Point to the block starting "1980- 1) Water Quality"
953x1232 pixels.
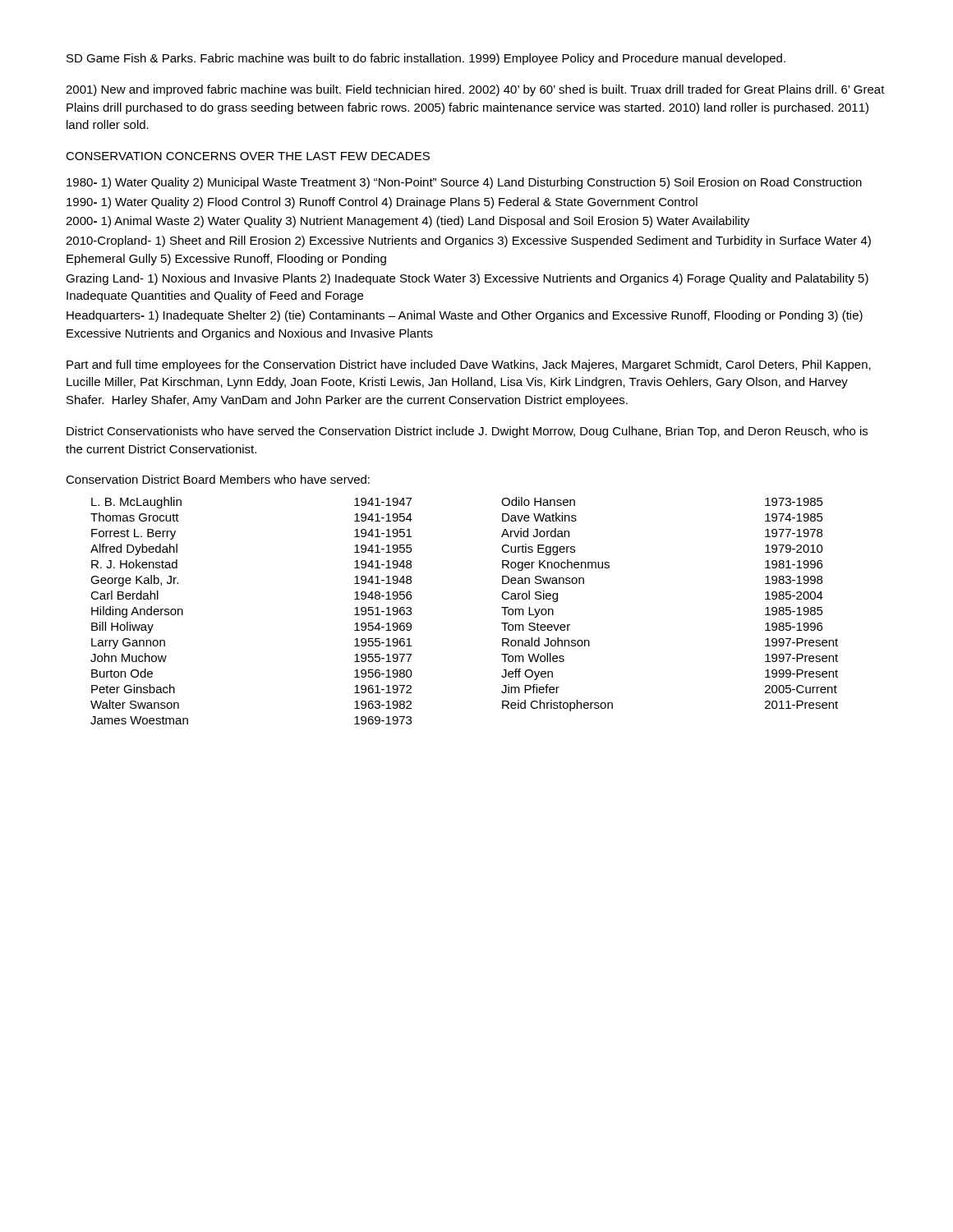pos(464,182)
